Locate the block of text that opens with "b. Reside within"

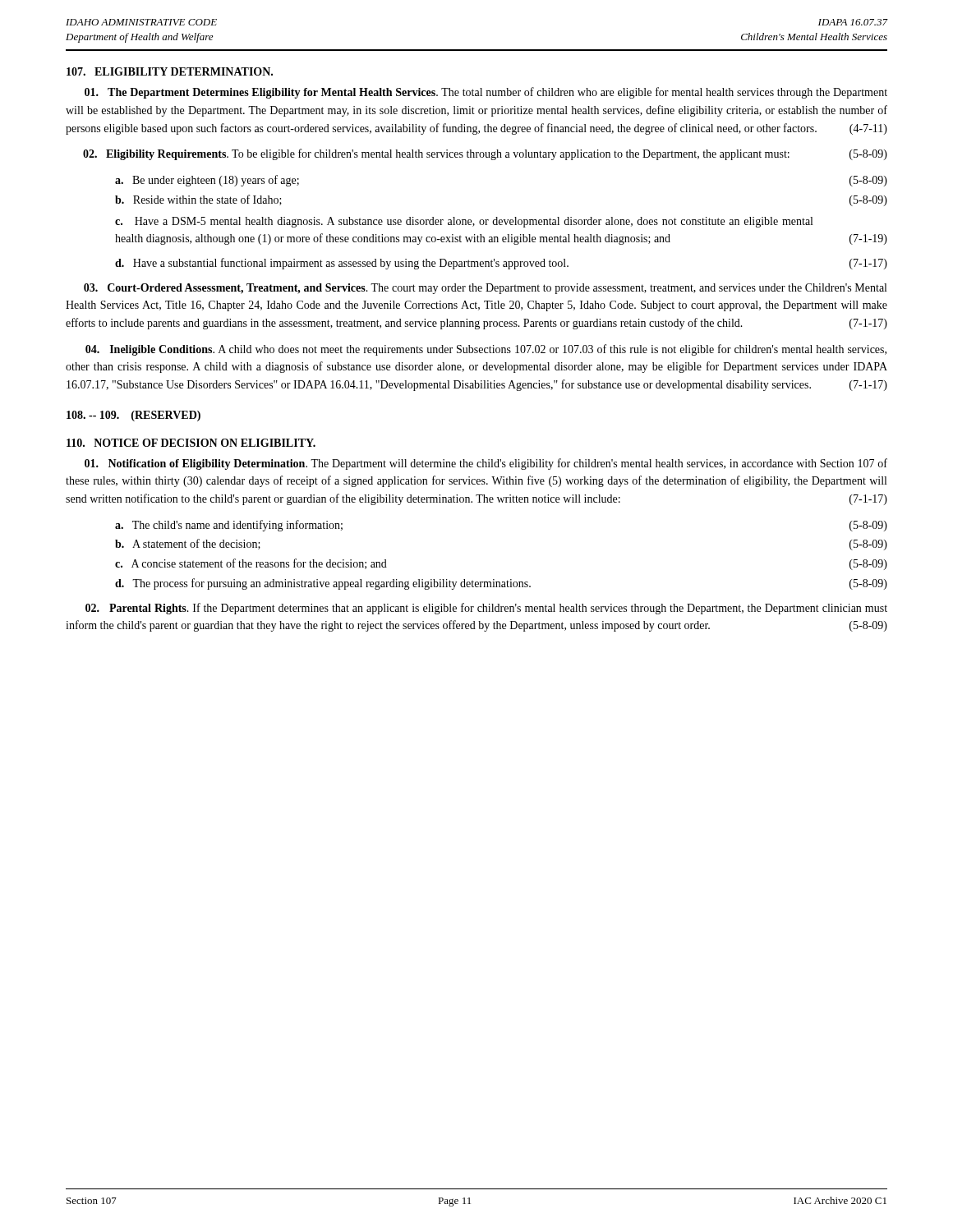pyautogui.click(x=203, y=200)
